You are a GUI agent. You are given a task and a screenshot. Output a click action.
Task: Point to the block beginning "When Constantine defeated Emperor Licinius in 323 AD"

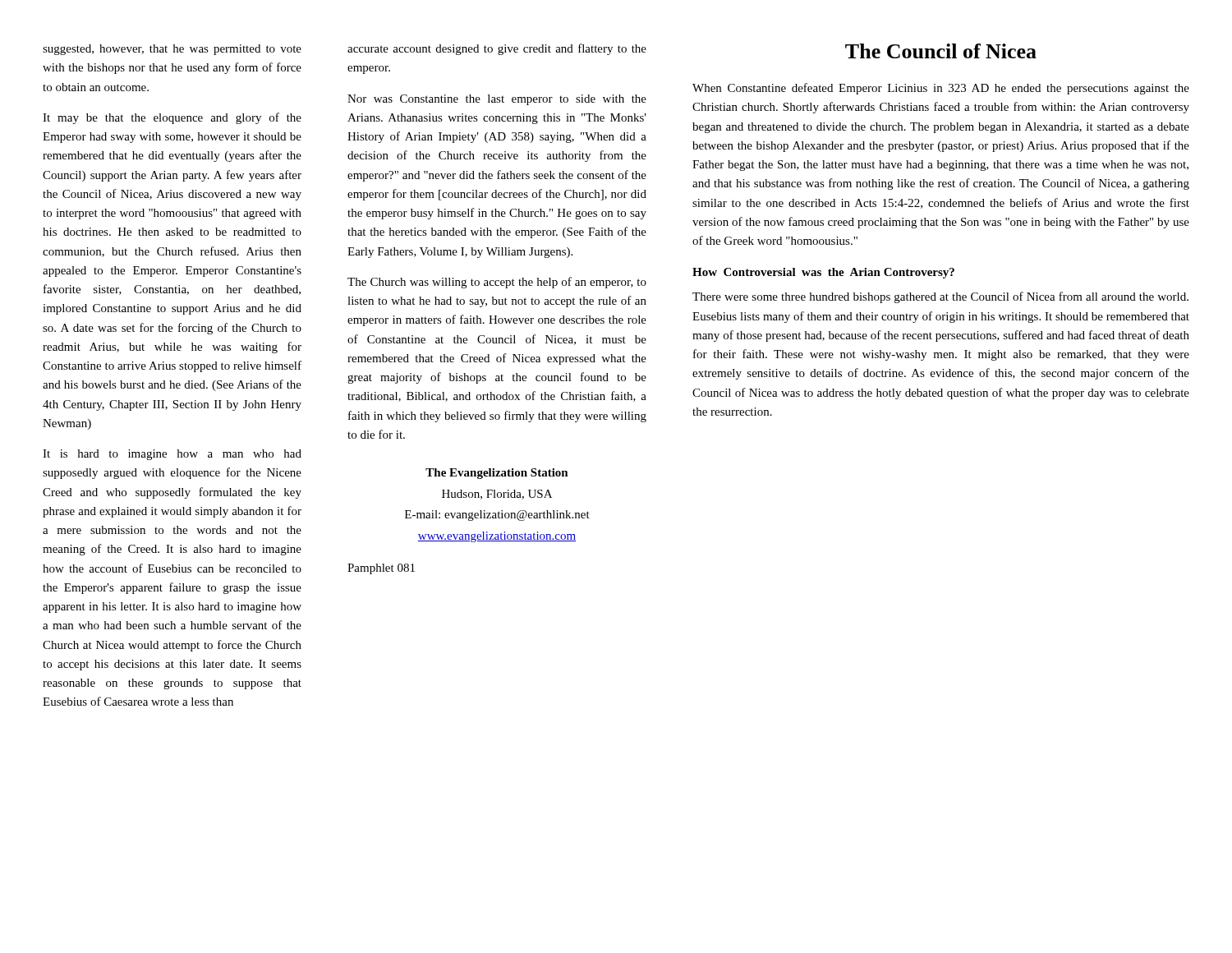coord(941,164)
